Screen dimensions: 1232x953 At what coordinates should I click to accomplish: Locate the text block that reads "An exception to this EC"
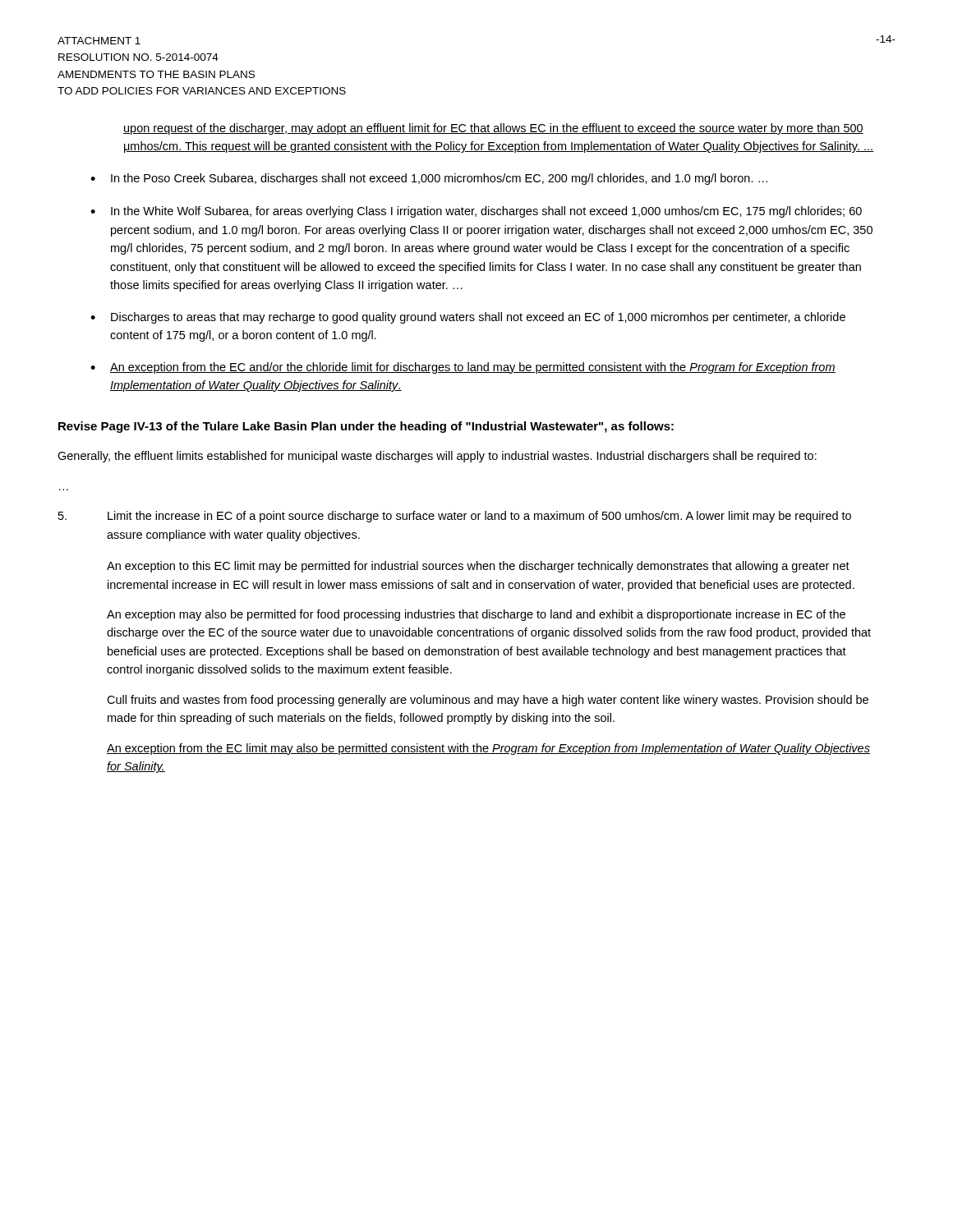(481, 575)
